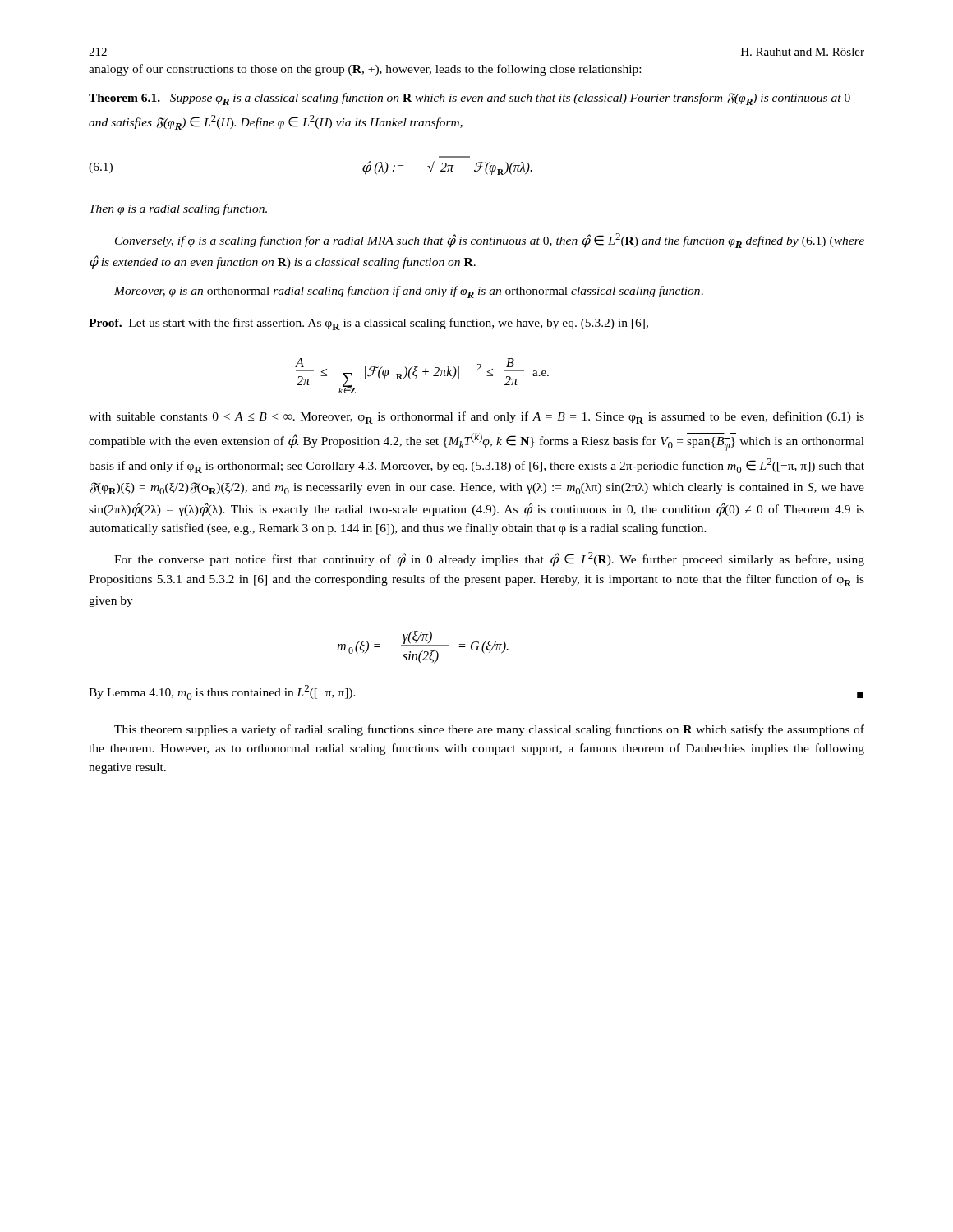This screenshot has width=953, height=1232.
Task: Select the text starting "By Lemma 4.10, m0 is thus"
Action: [212, 692]
